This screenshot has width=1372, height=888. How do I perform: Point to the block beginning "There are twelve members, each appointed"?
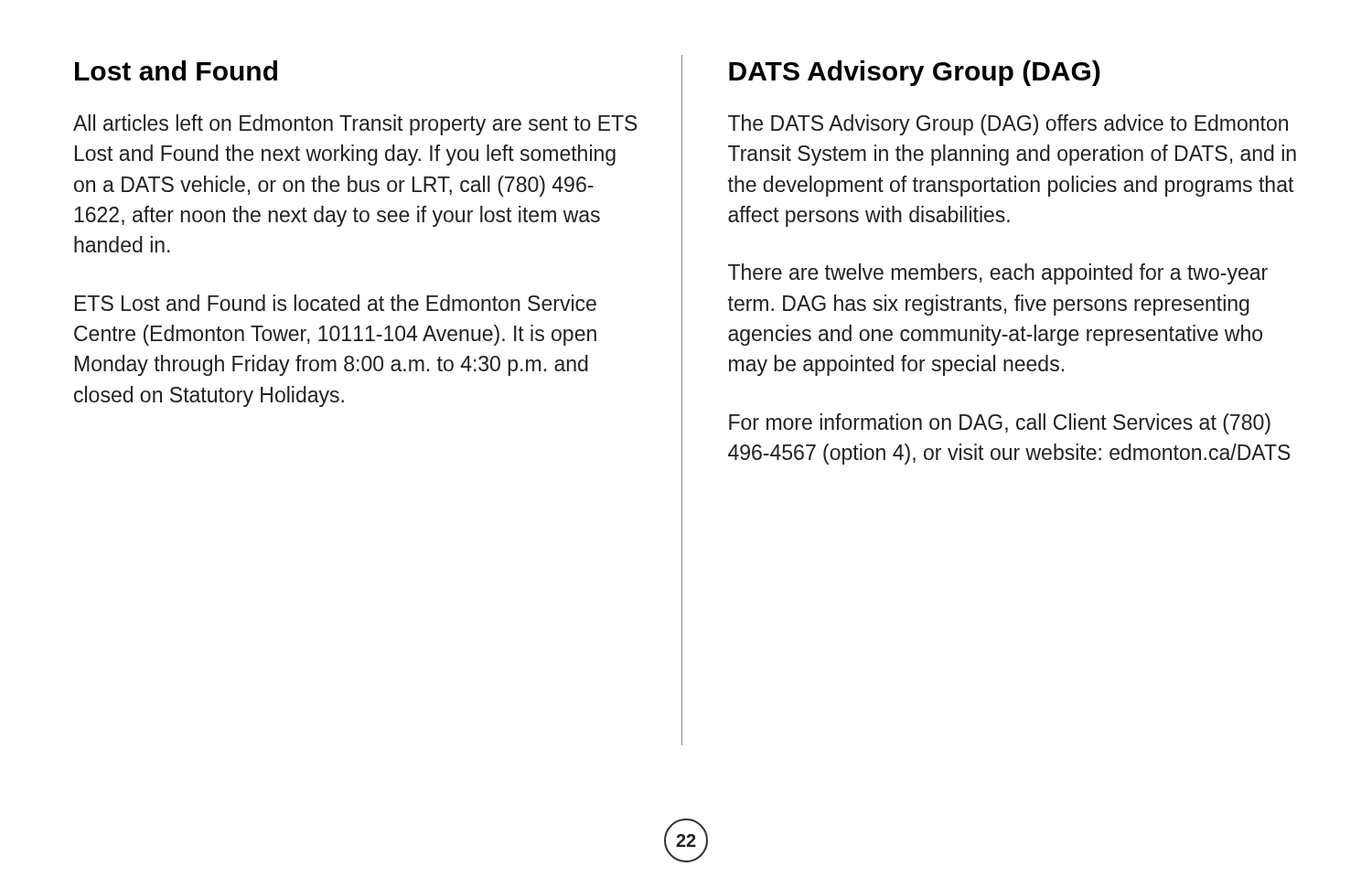1013,319
